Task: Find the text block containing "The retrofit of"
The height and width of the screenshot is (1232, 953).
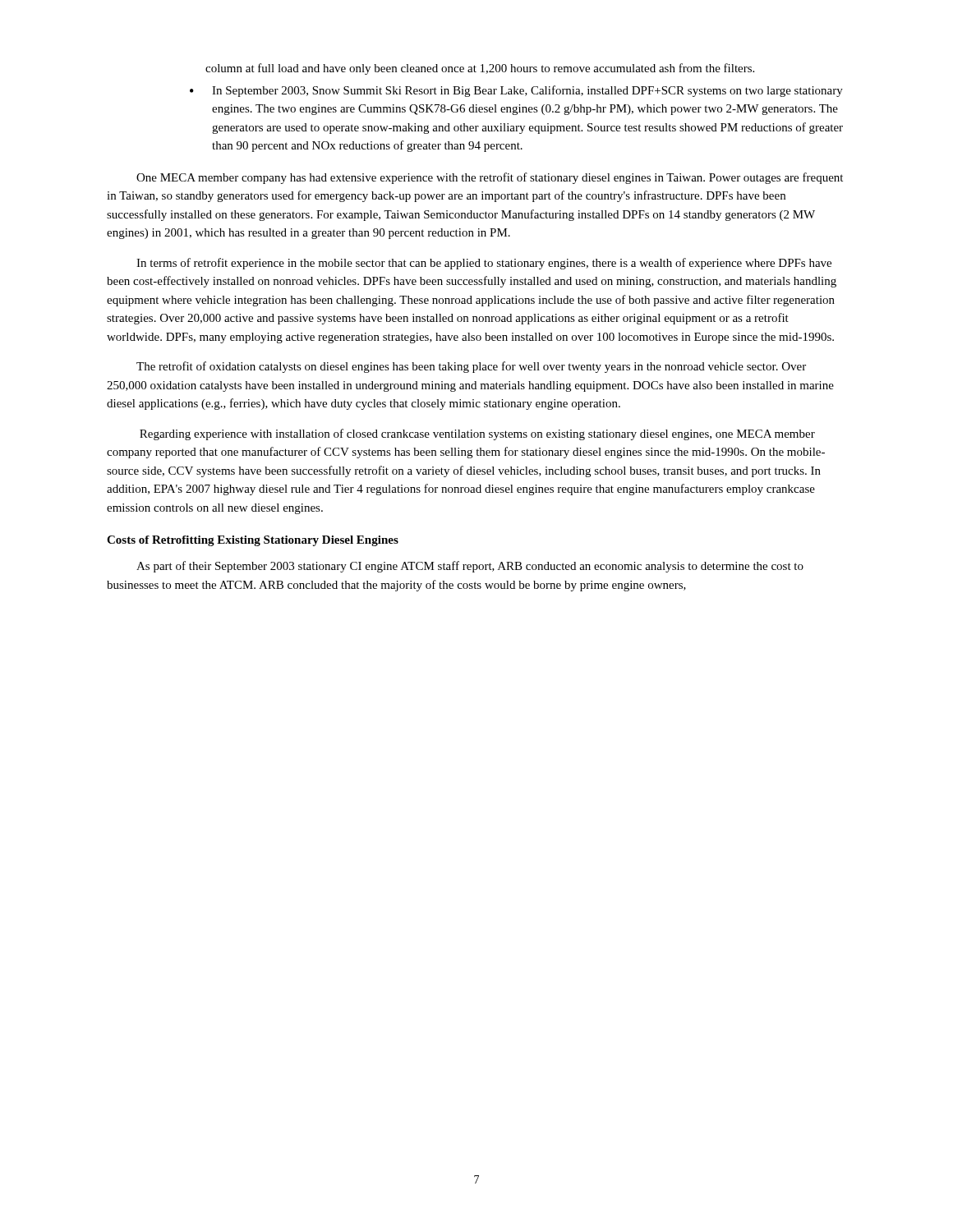Action: pos(470,385)
